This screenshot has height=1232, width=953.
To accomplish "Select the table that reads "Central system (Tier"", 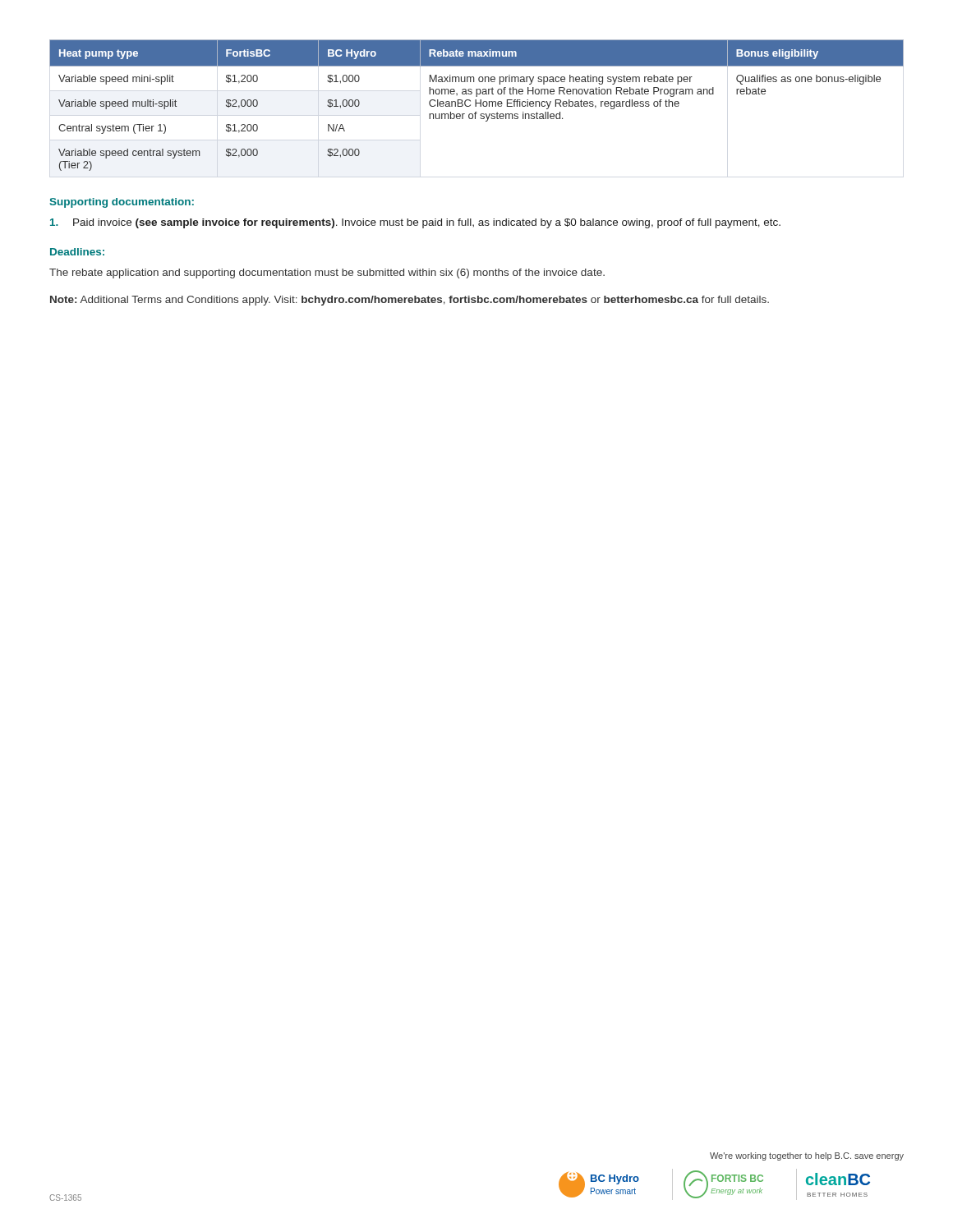I will pyautogui.click(x=476, y=108).
